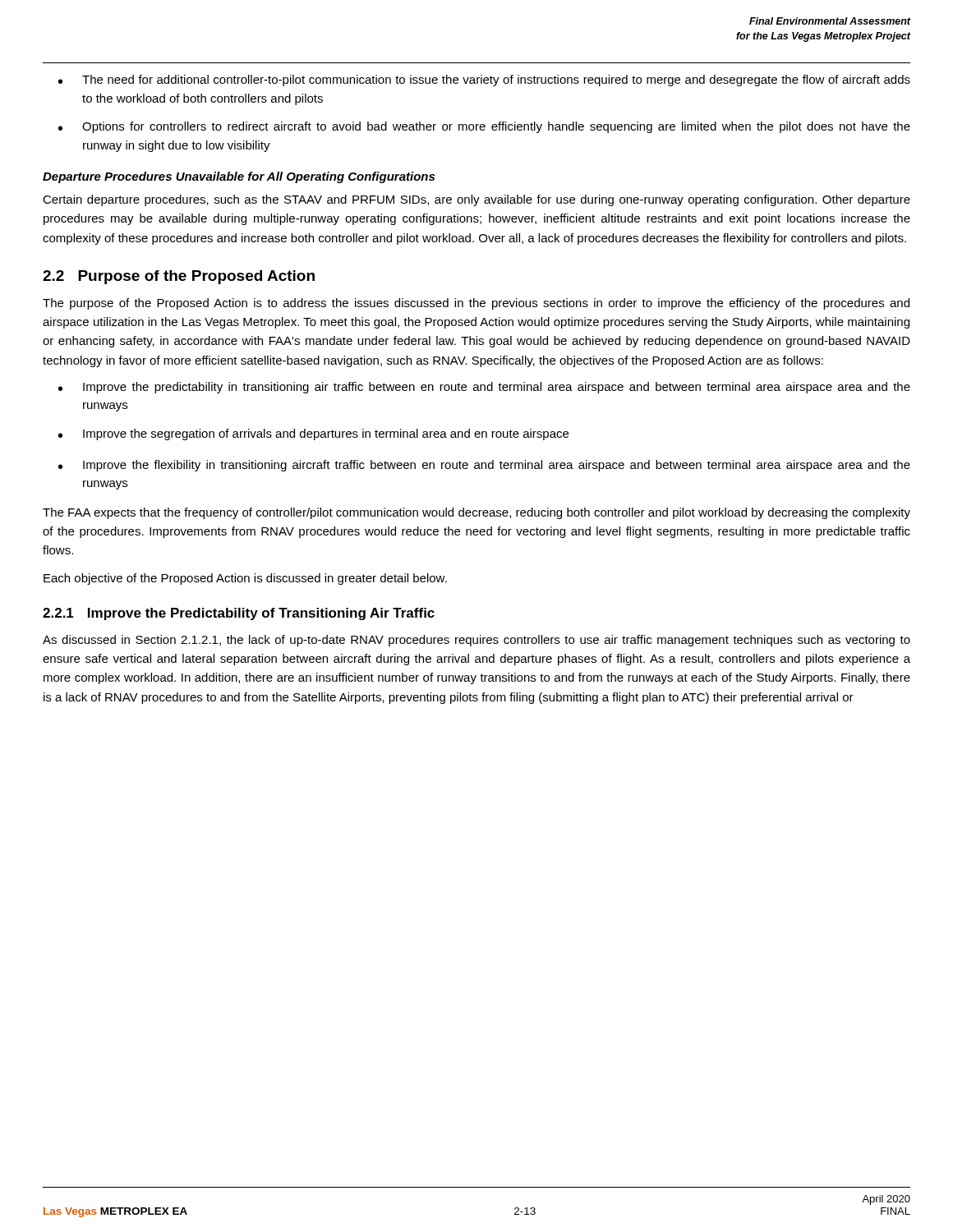Locate the passage starting "2.2Purpose of the Proposed Action"
953x1232 pixels.
[x=179, y=276]
